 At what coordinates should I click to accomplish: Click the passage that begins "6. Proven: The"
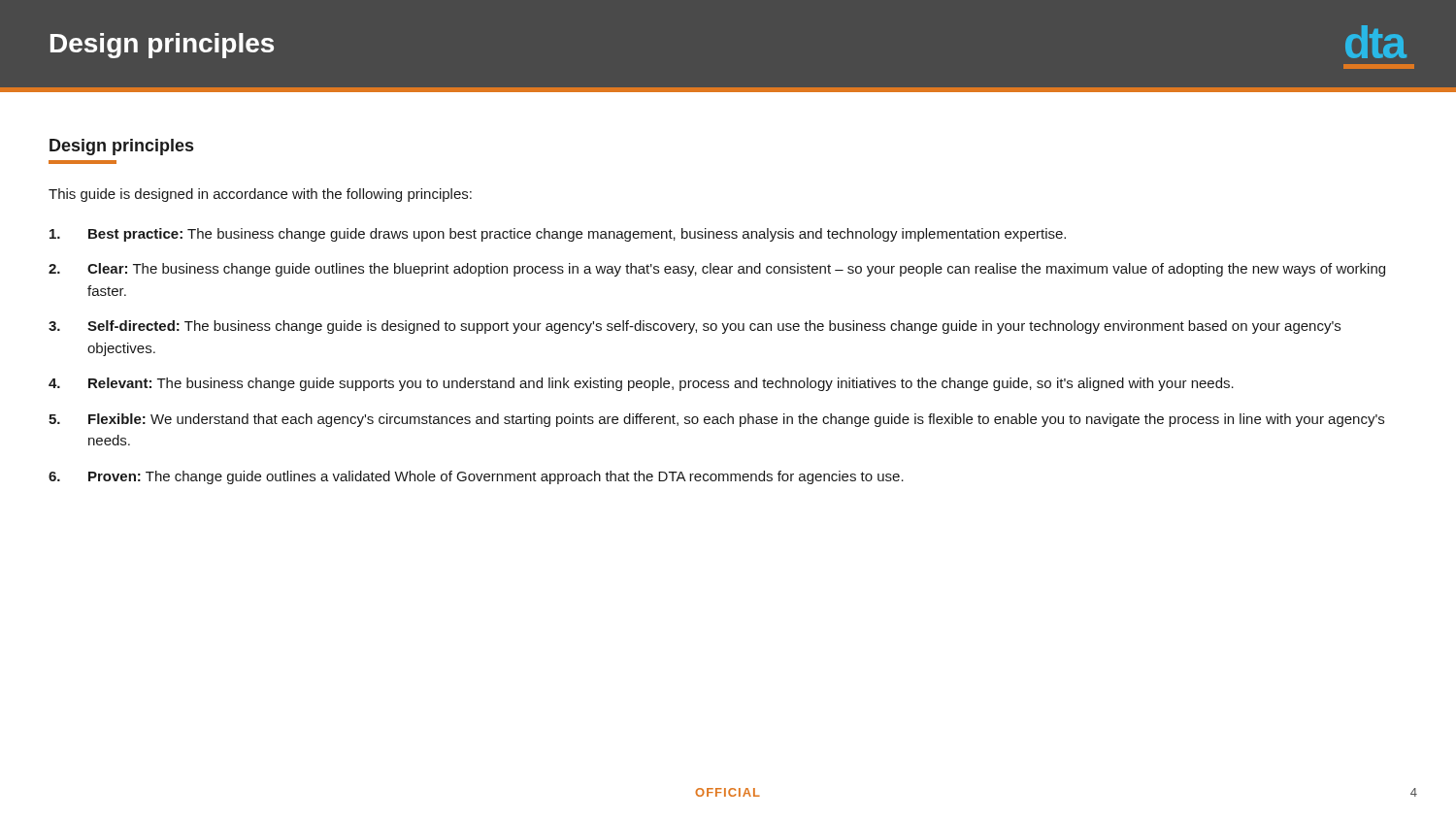728,476
